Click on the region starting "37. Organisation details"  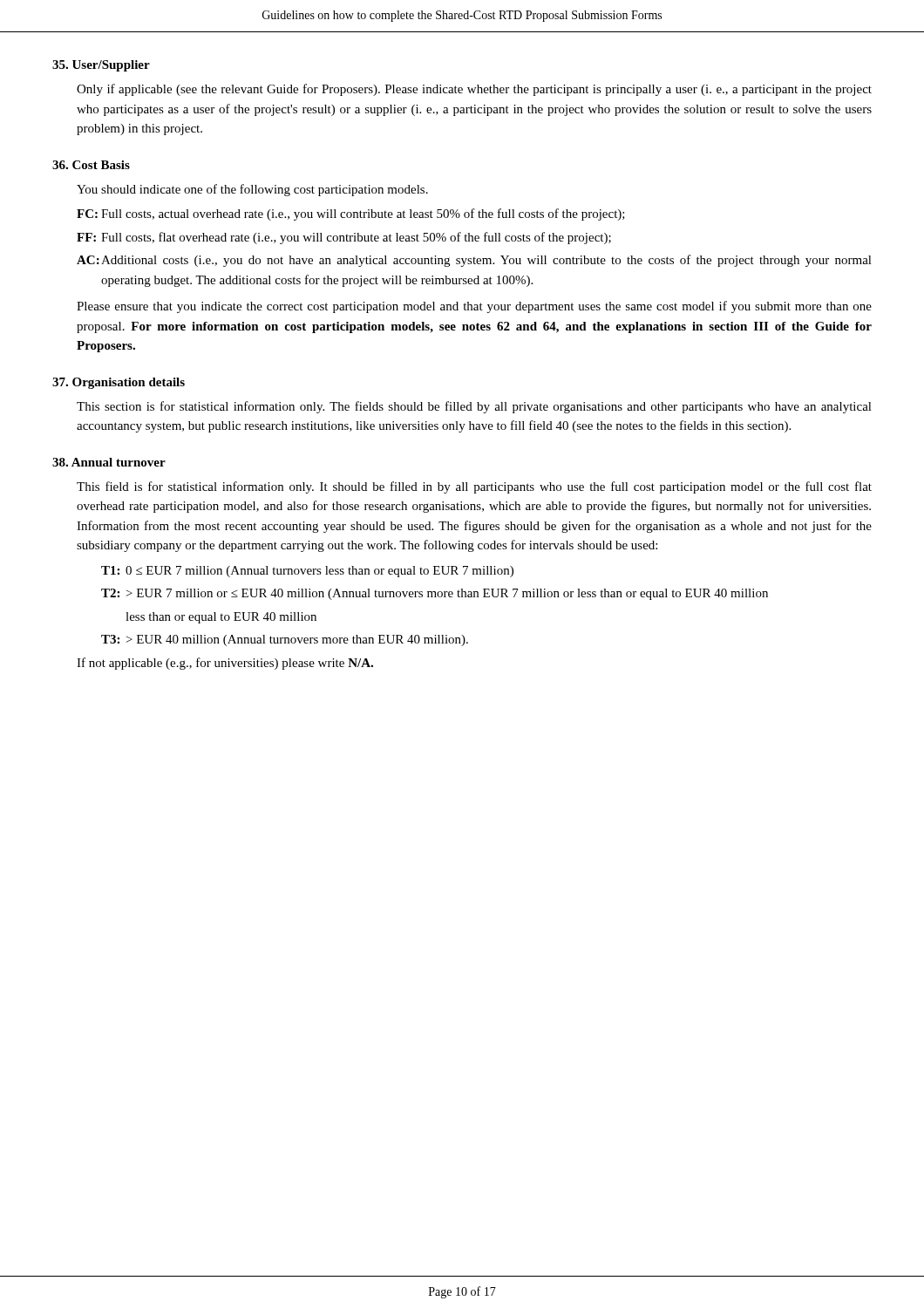[119, 381]
